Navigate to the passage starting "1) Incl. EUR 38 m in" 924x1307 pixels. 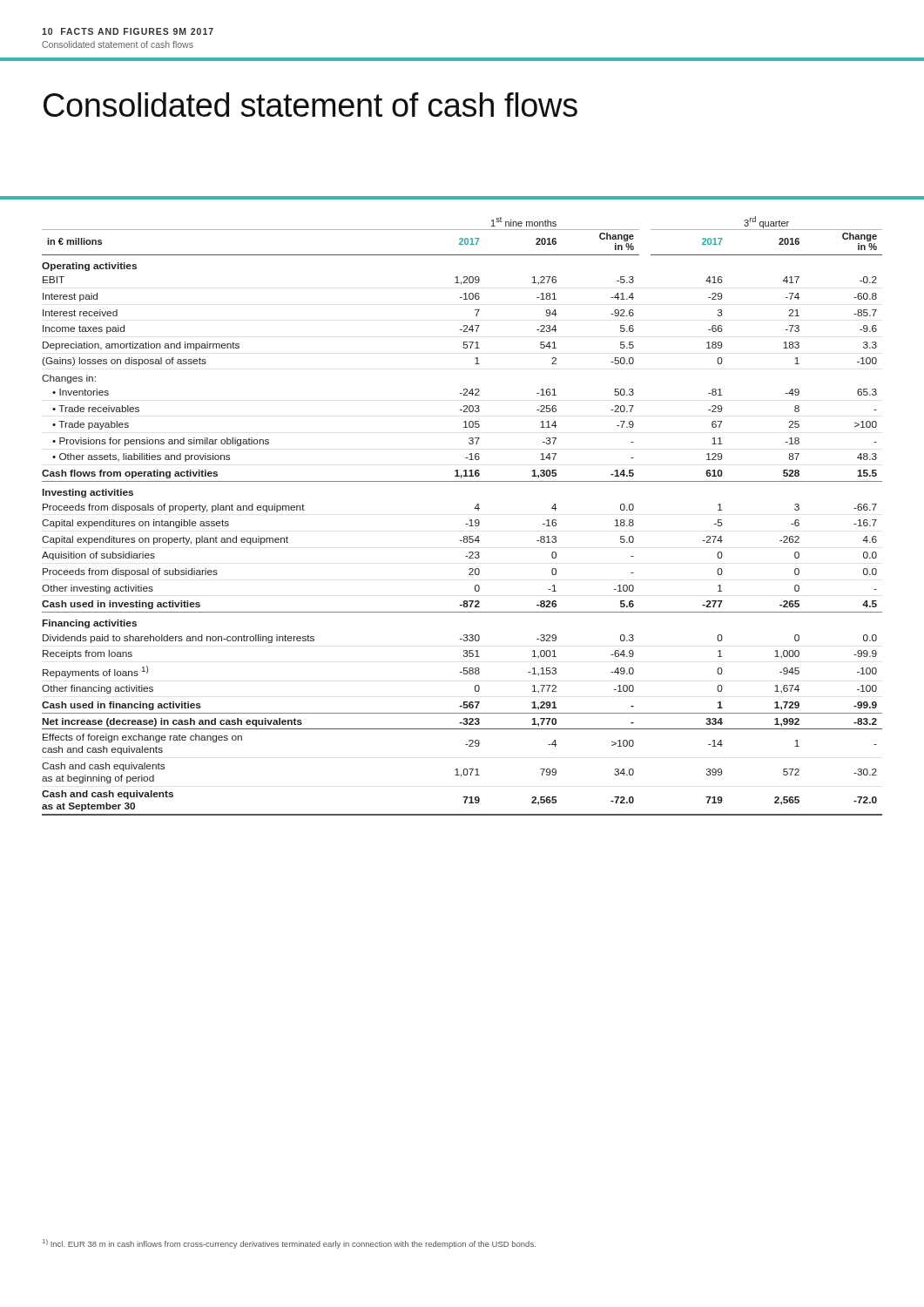[x=289, y=1243]
